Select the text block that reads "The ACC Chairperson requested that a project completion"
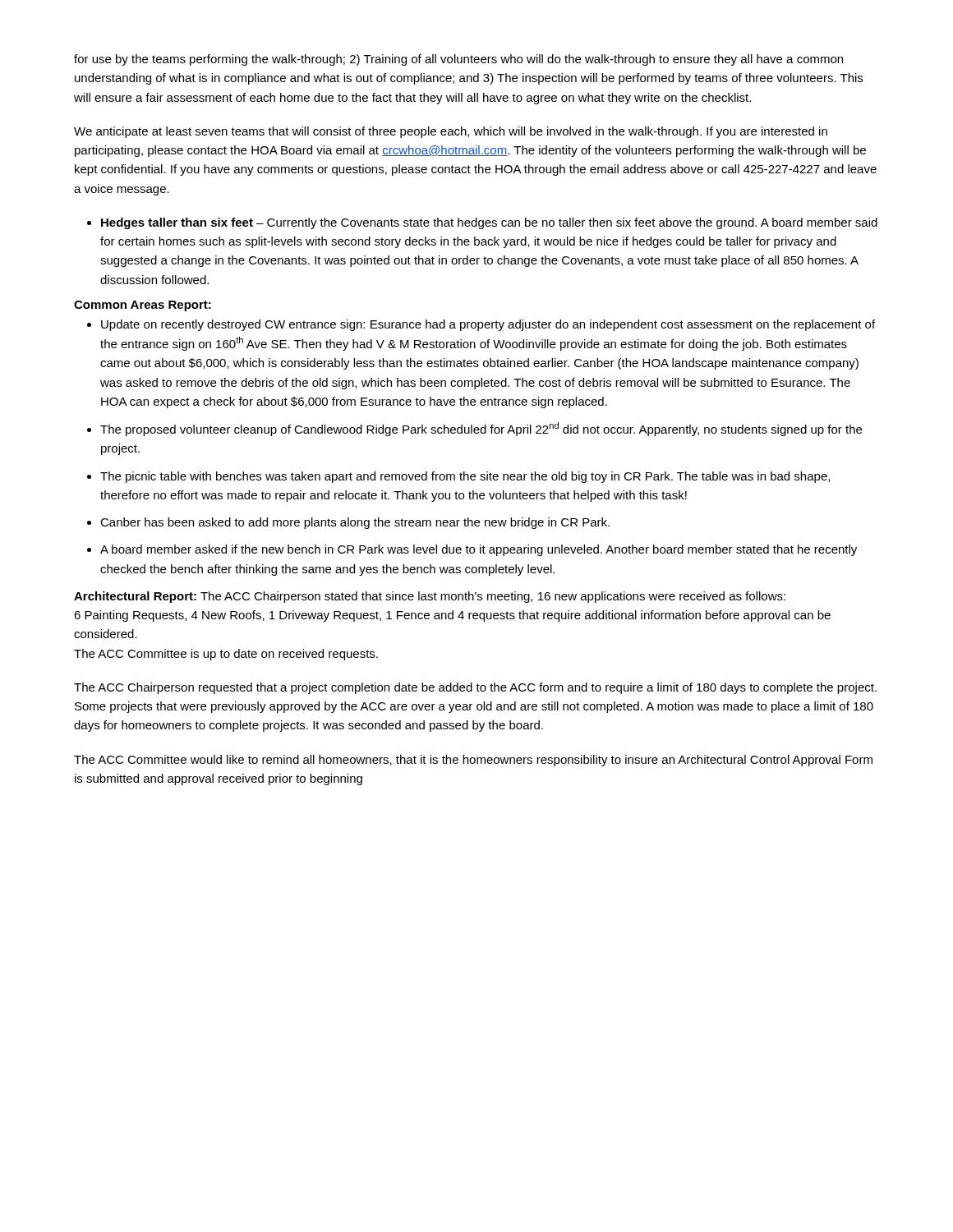This screenshot has height=1232, width=953. (476, 706)
